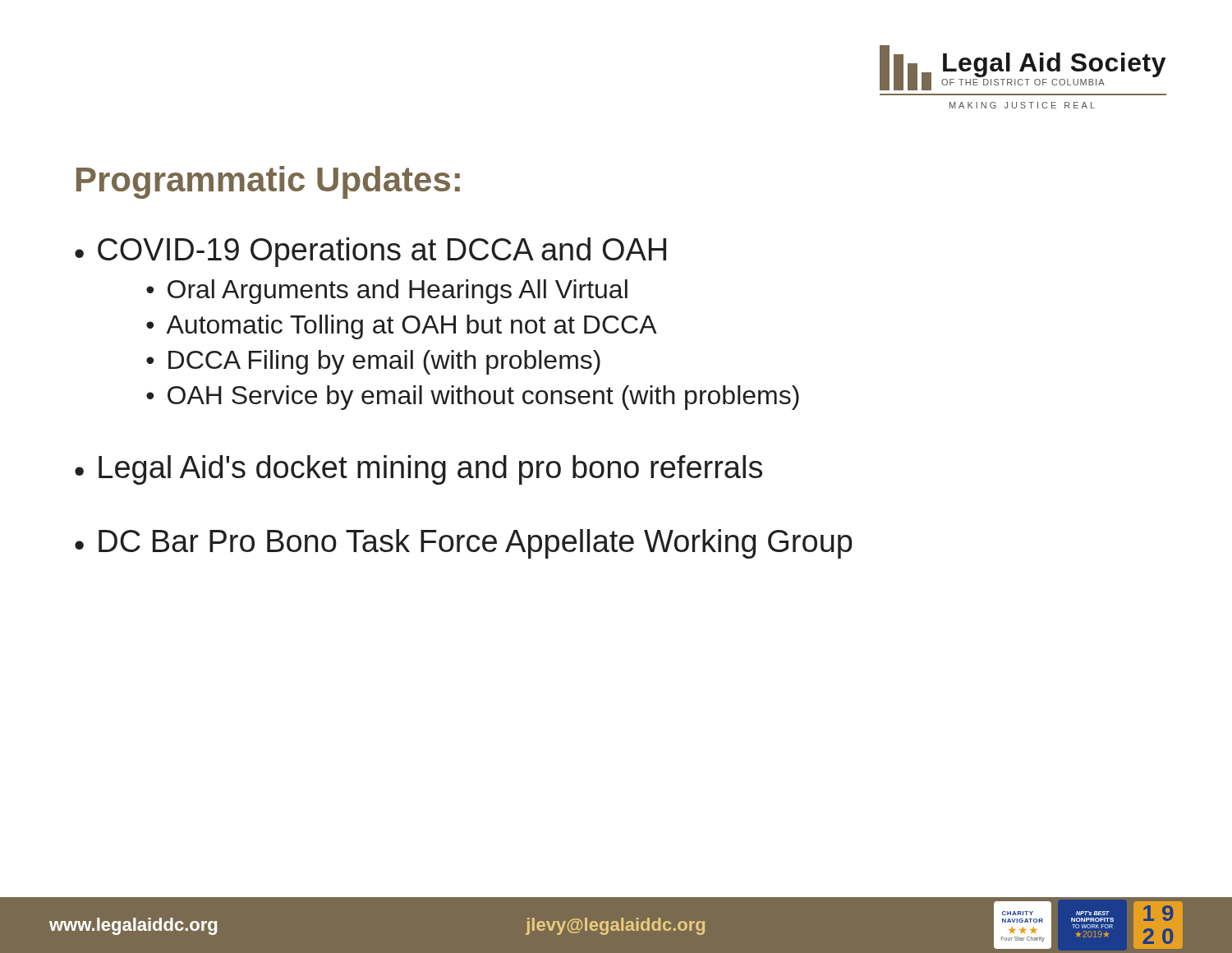The image size is (1232, 953).
Task: Click on the logo
Action: [1023, 78]
